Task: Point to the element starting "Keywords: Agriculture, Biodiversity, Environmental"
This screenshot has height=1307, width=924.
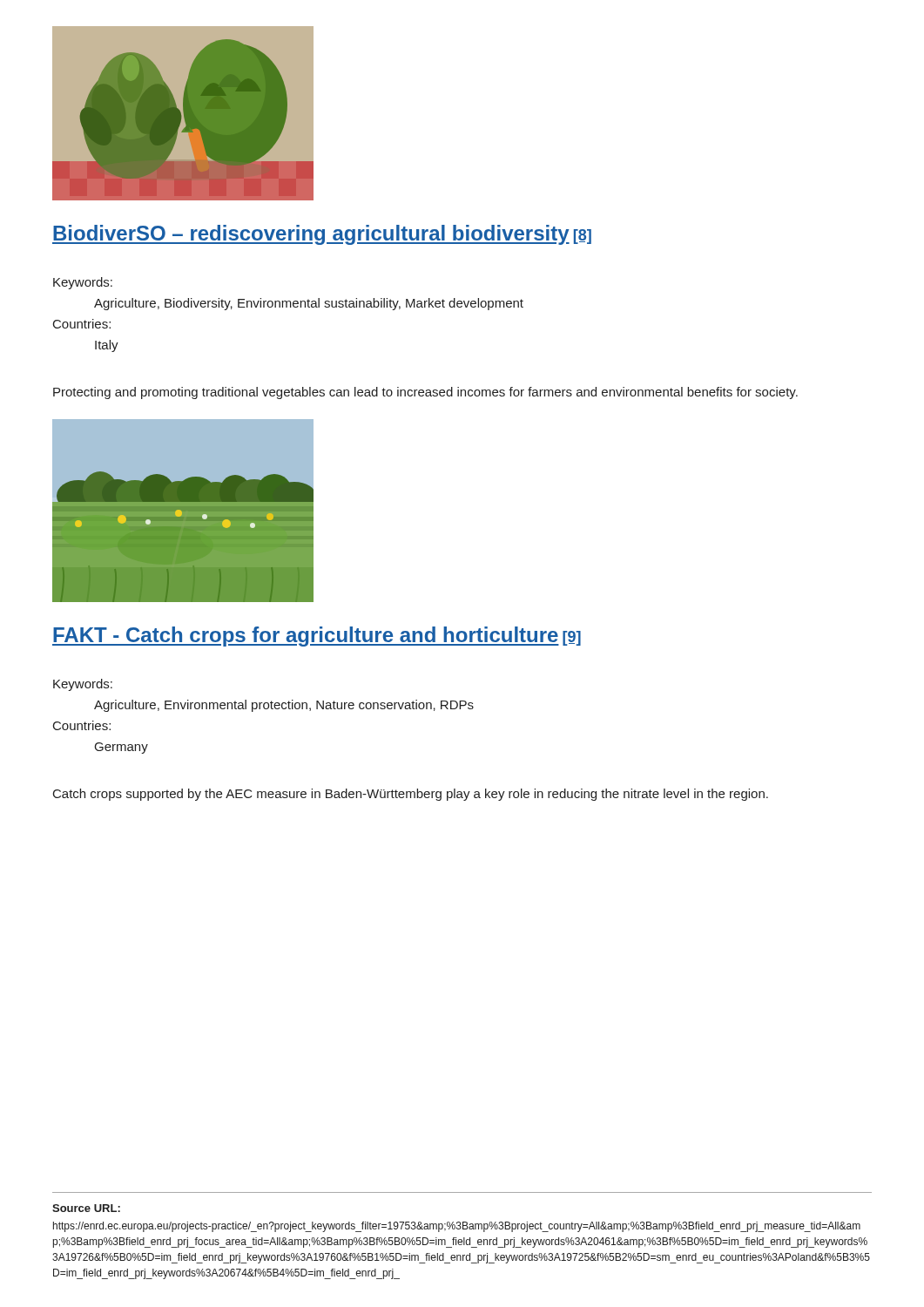Action: click(x=462, y=314)
